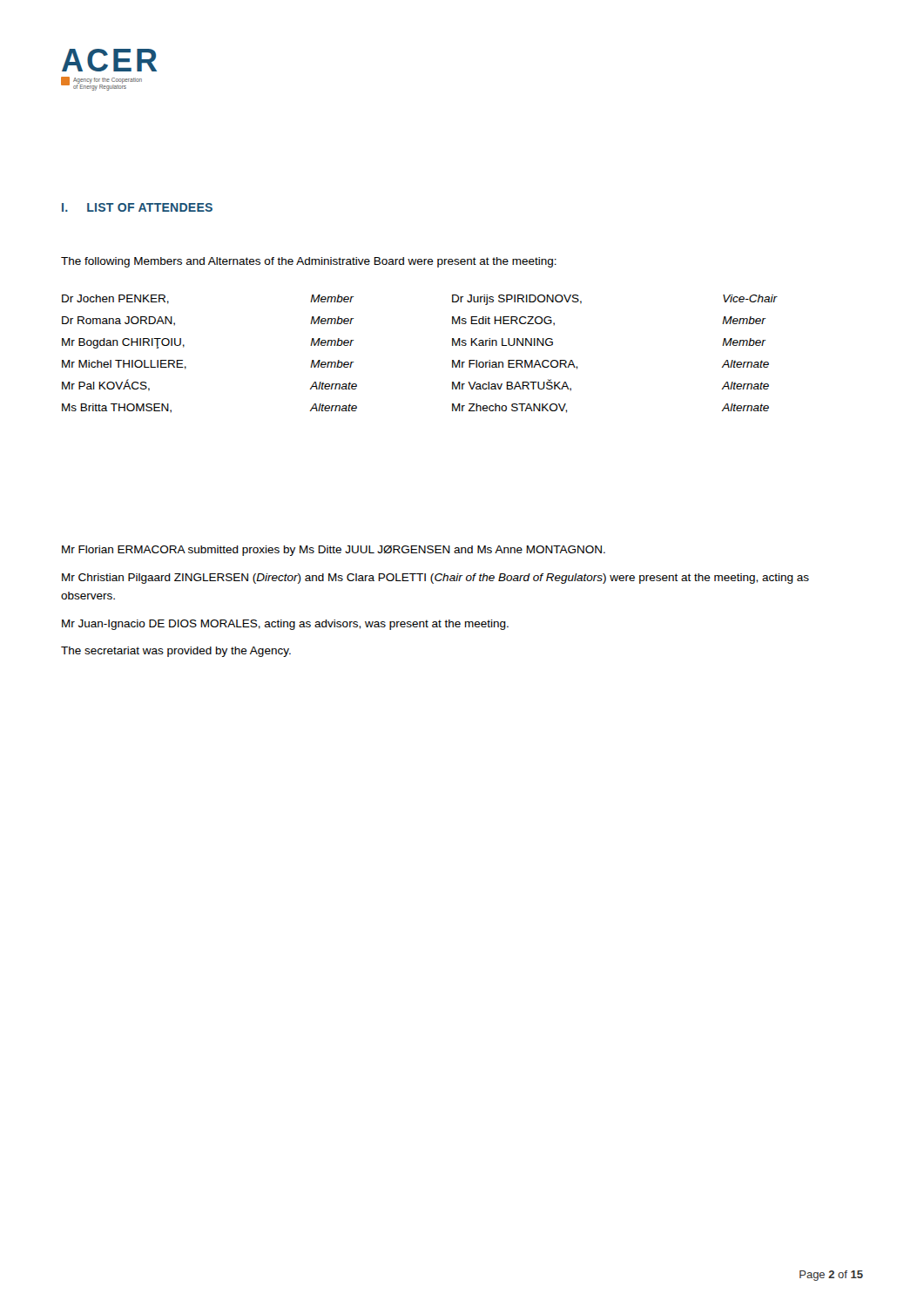
Task: Find a logo
Action: [x=131, y=67]
